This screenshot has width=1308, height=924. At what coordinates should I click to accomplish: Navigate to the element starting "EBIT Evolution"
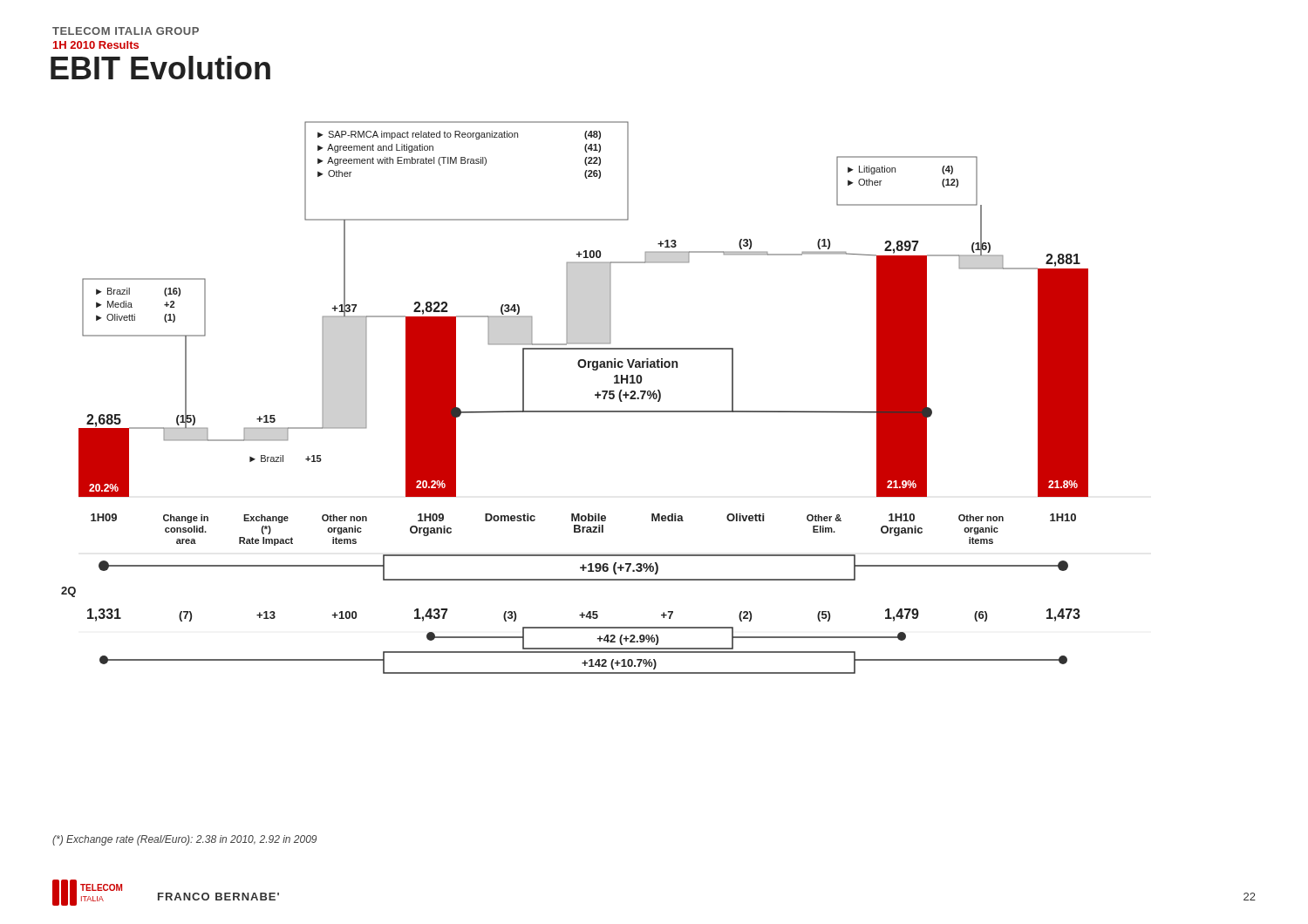pyautogui.click(x=160, y=68)
